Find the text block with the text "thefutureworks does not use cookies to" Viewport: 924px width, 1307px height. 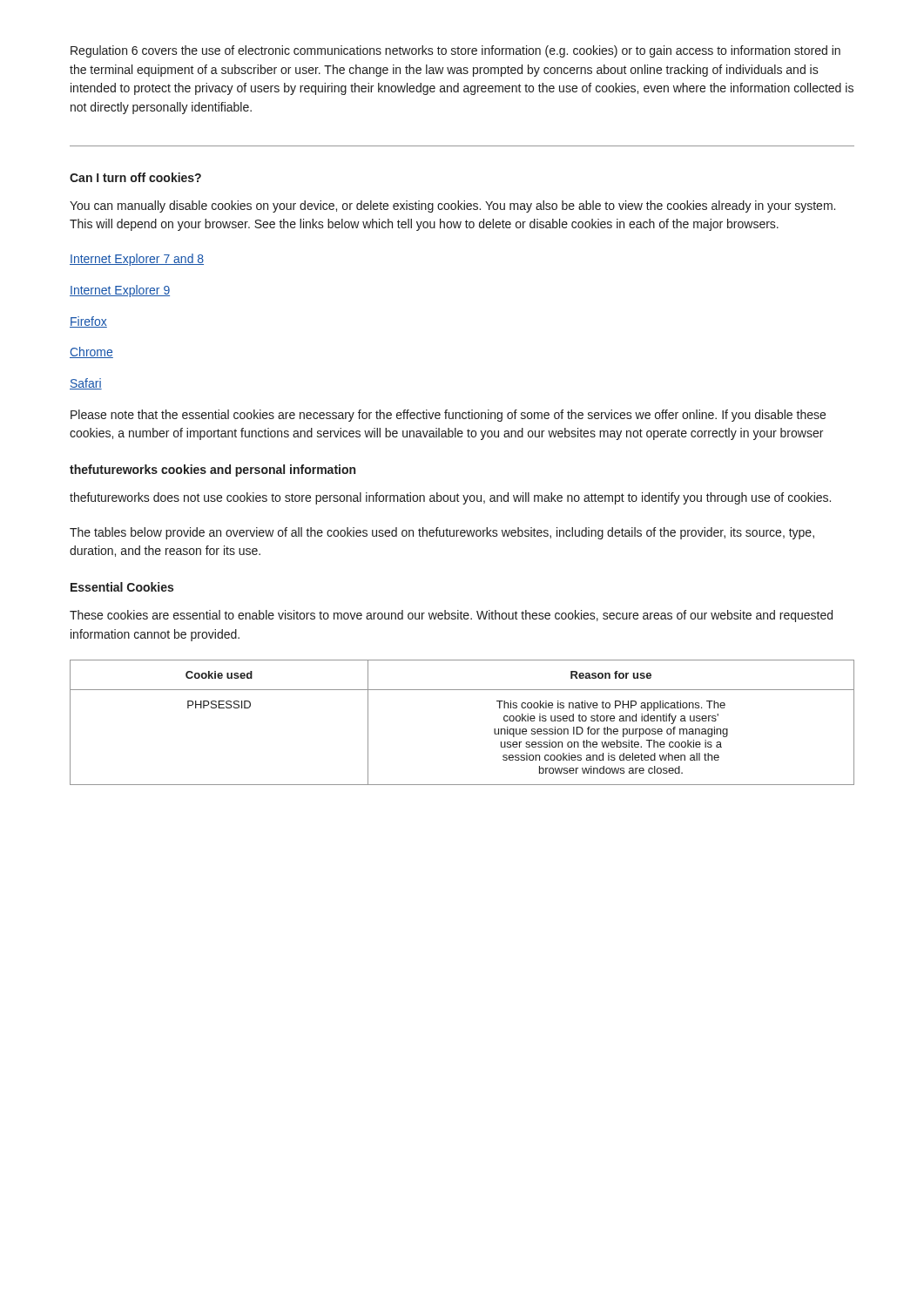tap(451, 498)
